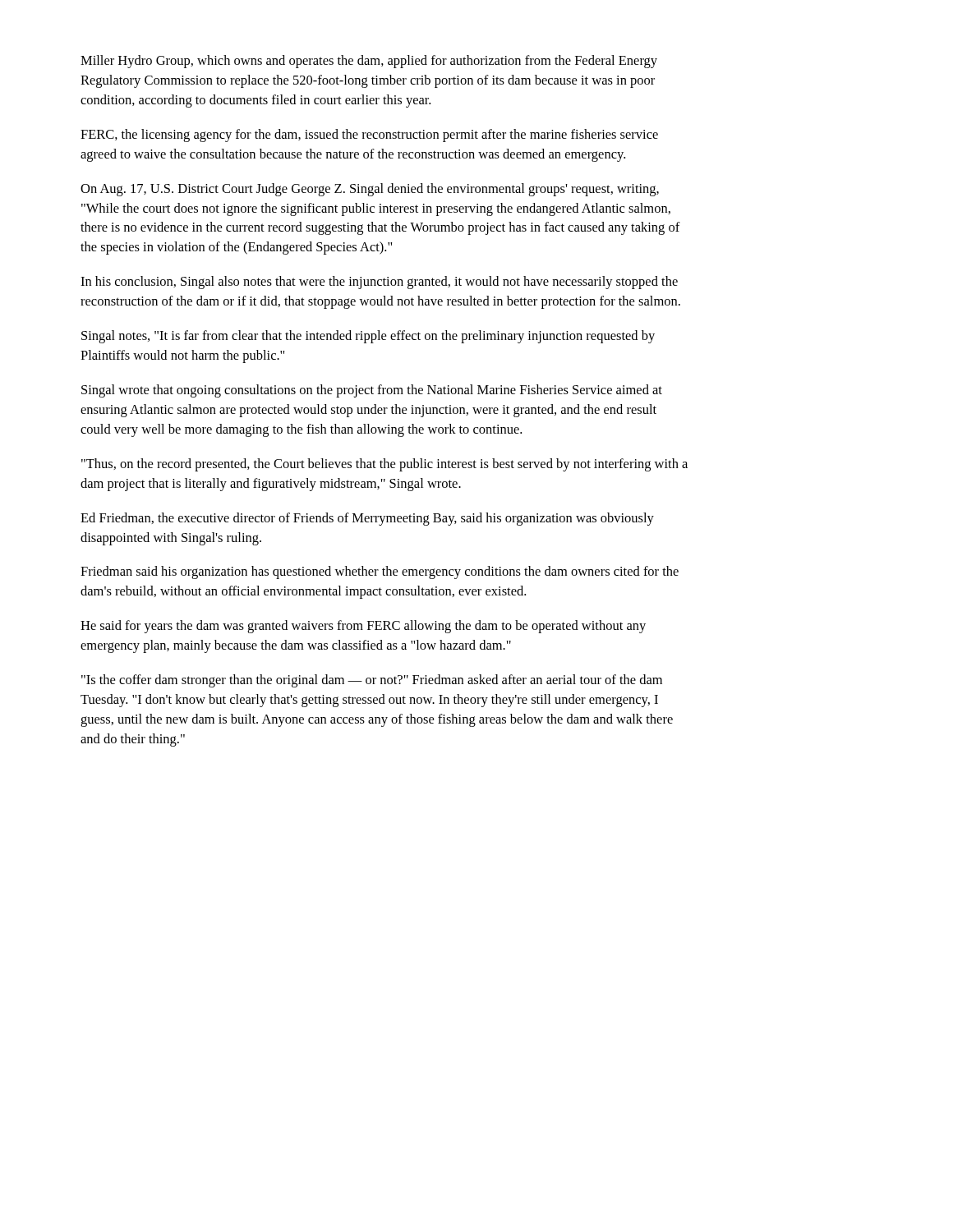This screenshot has width=953, height=1232.
Task: Click on the text block starting ""Is the coffer dam"
Action: (377, 709)
